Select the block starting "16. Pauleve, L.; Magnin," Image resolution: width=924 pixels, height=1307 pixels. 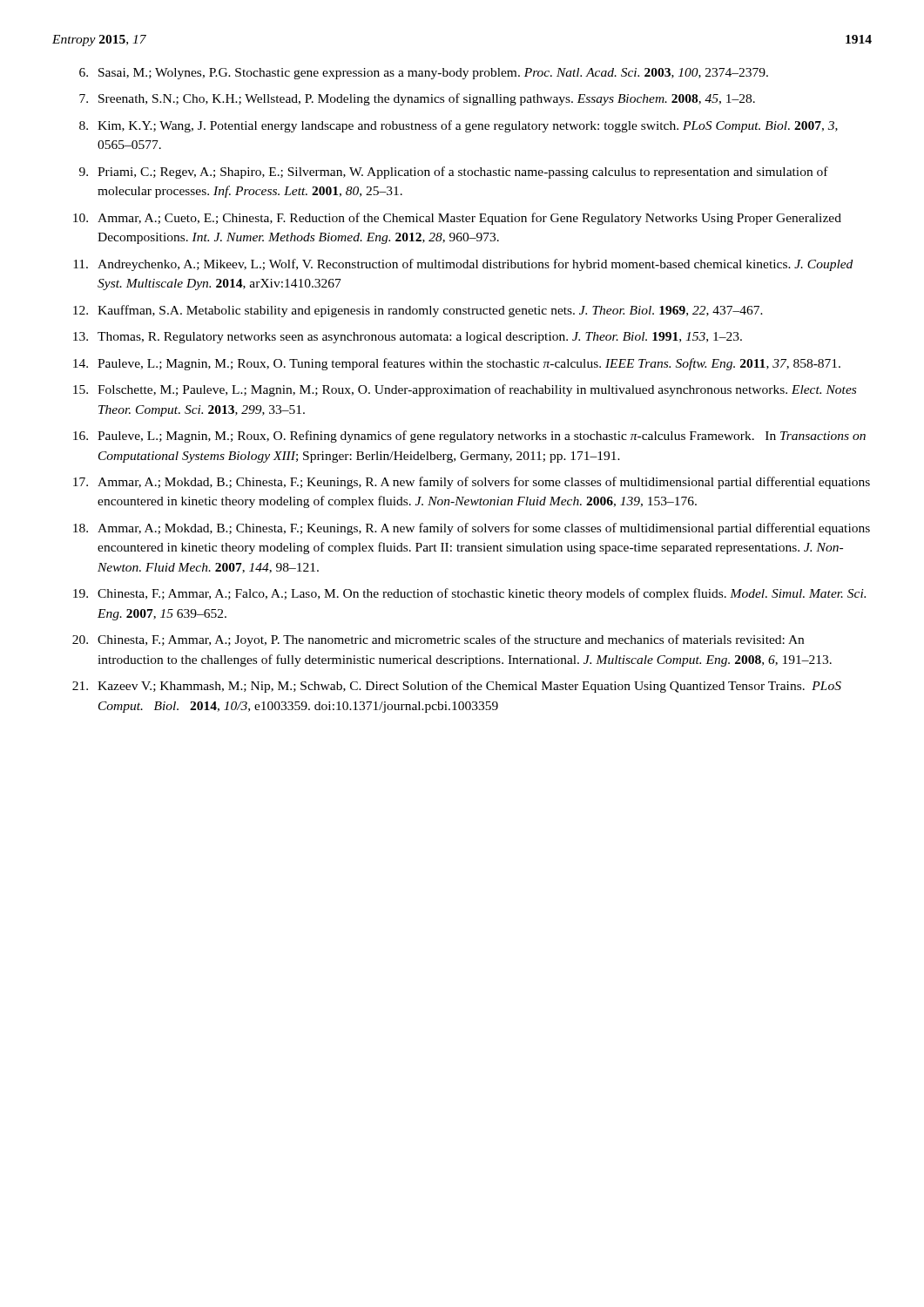(x=462, y=446)
